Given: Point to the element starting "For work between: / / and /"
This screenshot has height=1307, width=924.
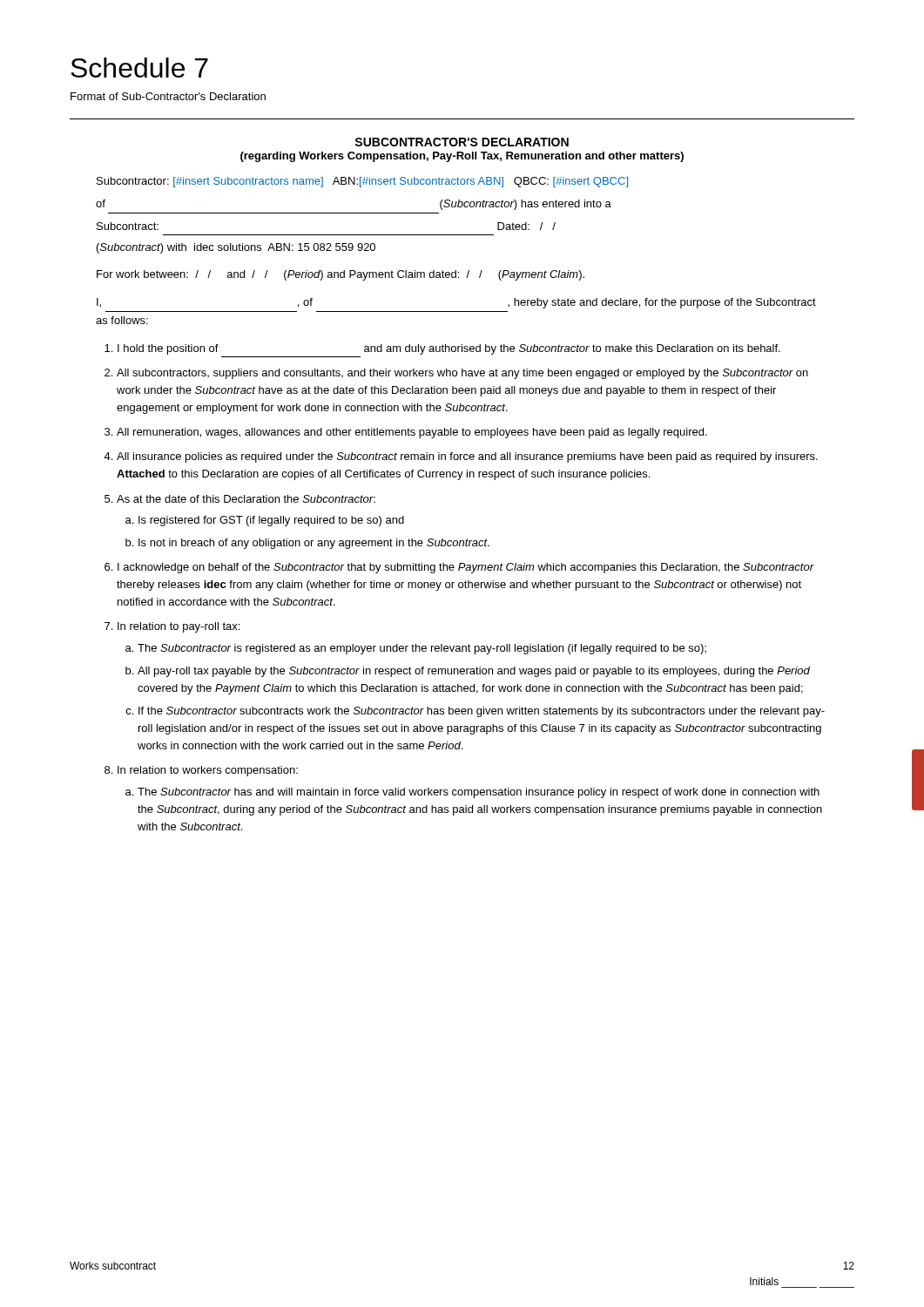Looking at the screenshot, I should 341,274.
